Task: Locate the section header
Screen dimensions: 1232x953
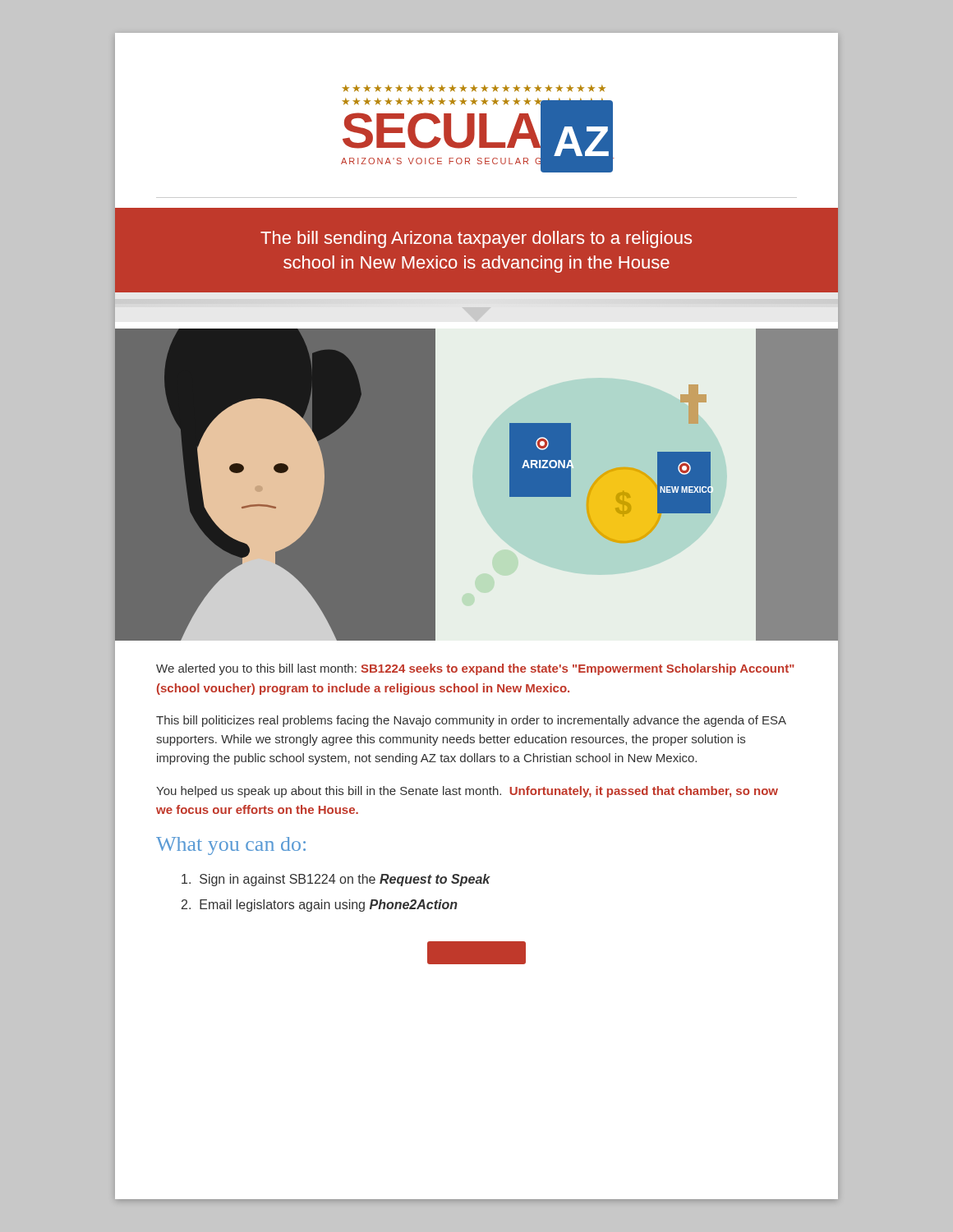Action: click(232, 844)
